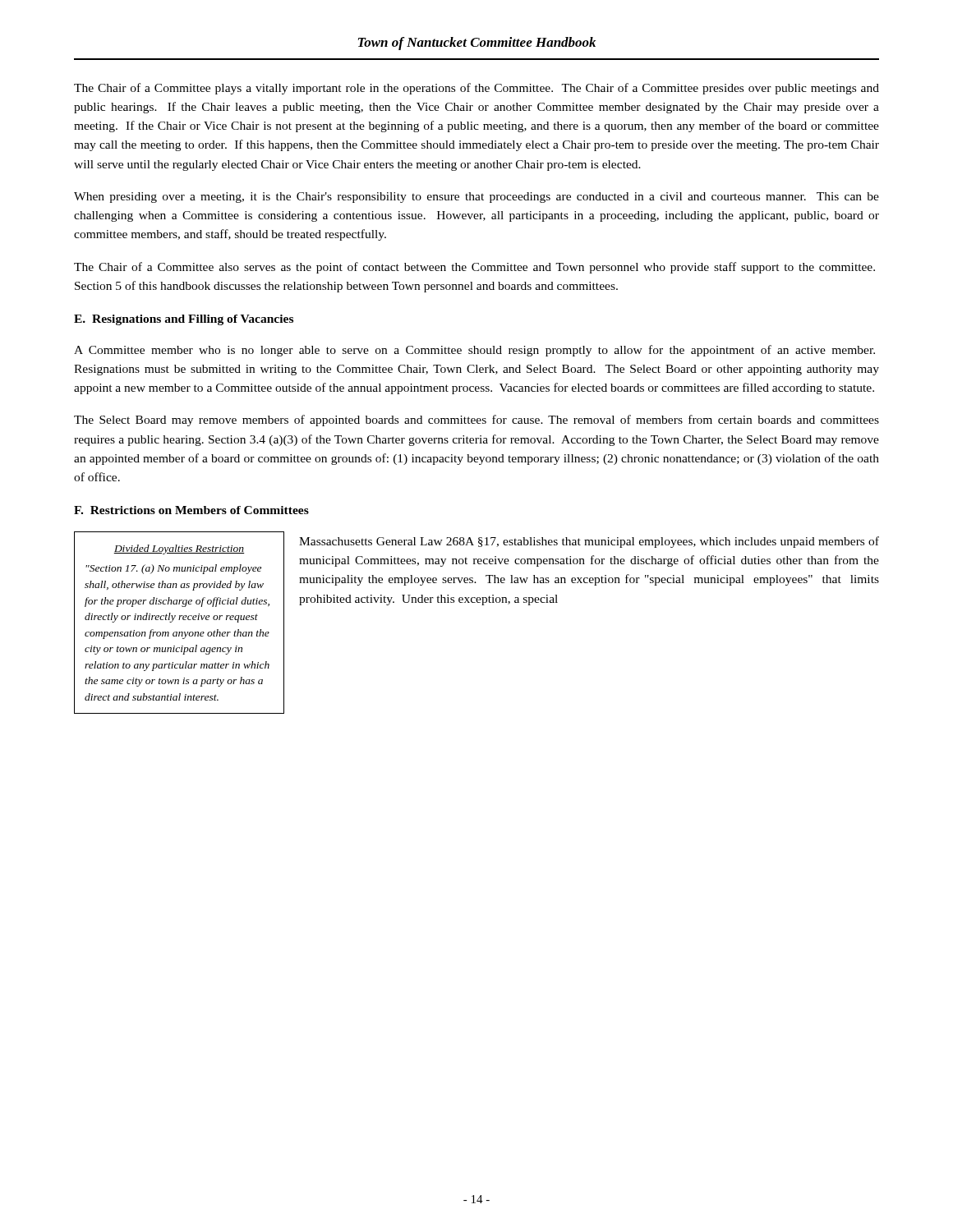Image resolution: width=953 pixels, height=1232 pixels.
Task: Navigate to the region starting "The Chair of a Committee plays"
Action: point(476,125)
